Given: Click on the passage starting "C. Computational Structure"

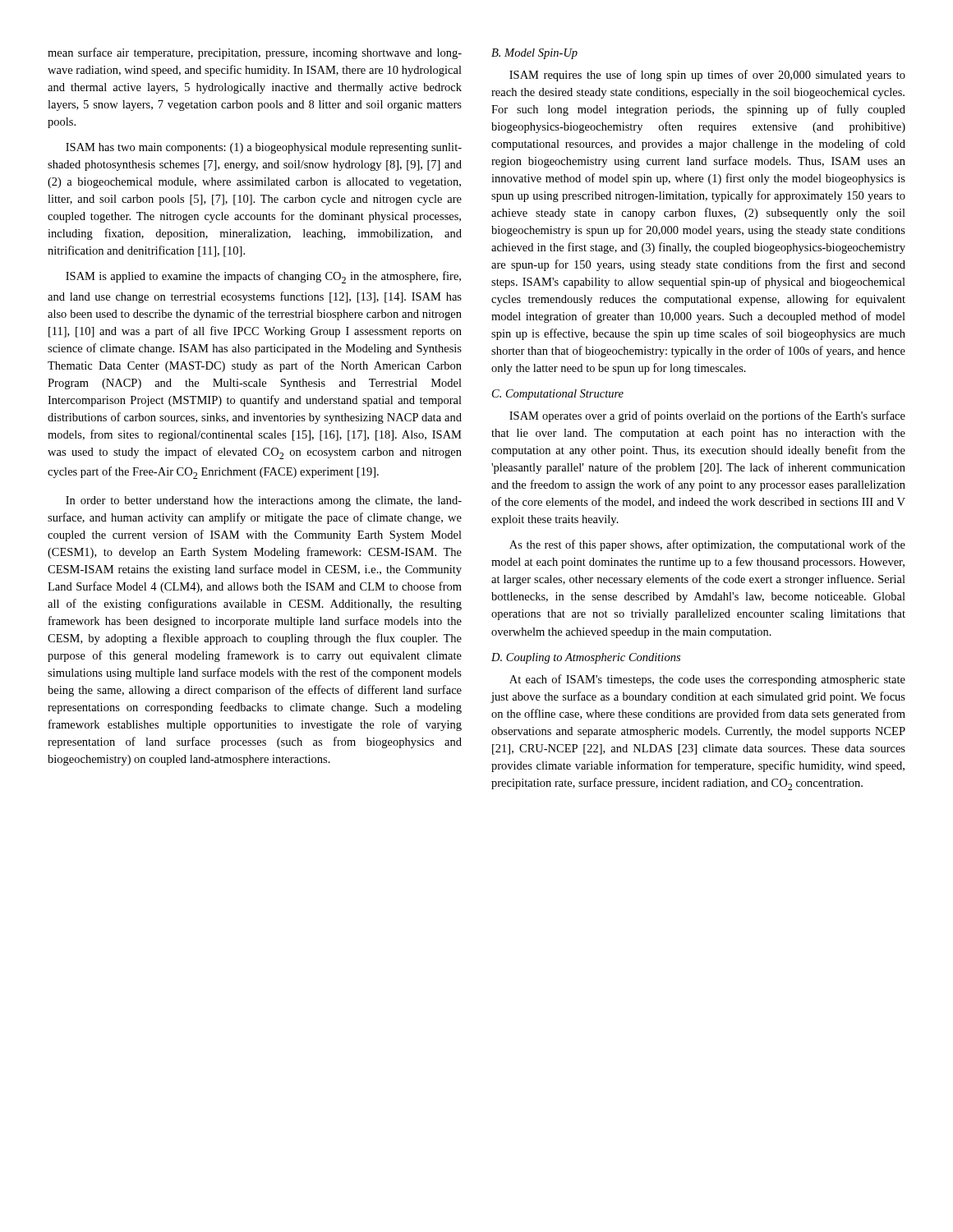Looking at the screenshot, I should click(558, 395).
